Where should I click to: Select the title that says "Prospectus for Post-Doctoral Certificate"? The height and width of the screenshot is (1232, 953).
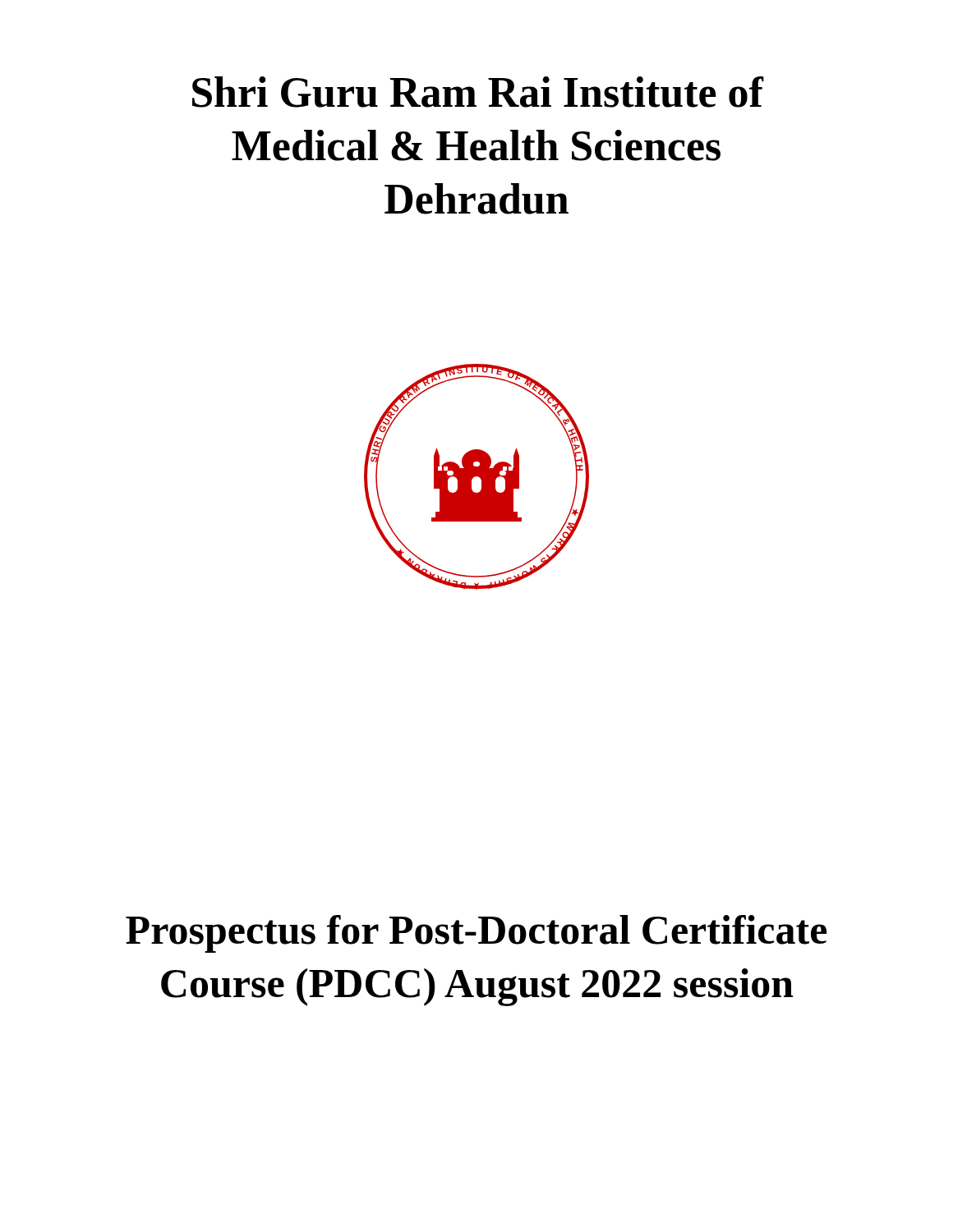476,957
